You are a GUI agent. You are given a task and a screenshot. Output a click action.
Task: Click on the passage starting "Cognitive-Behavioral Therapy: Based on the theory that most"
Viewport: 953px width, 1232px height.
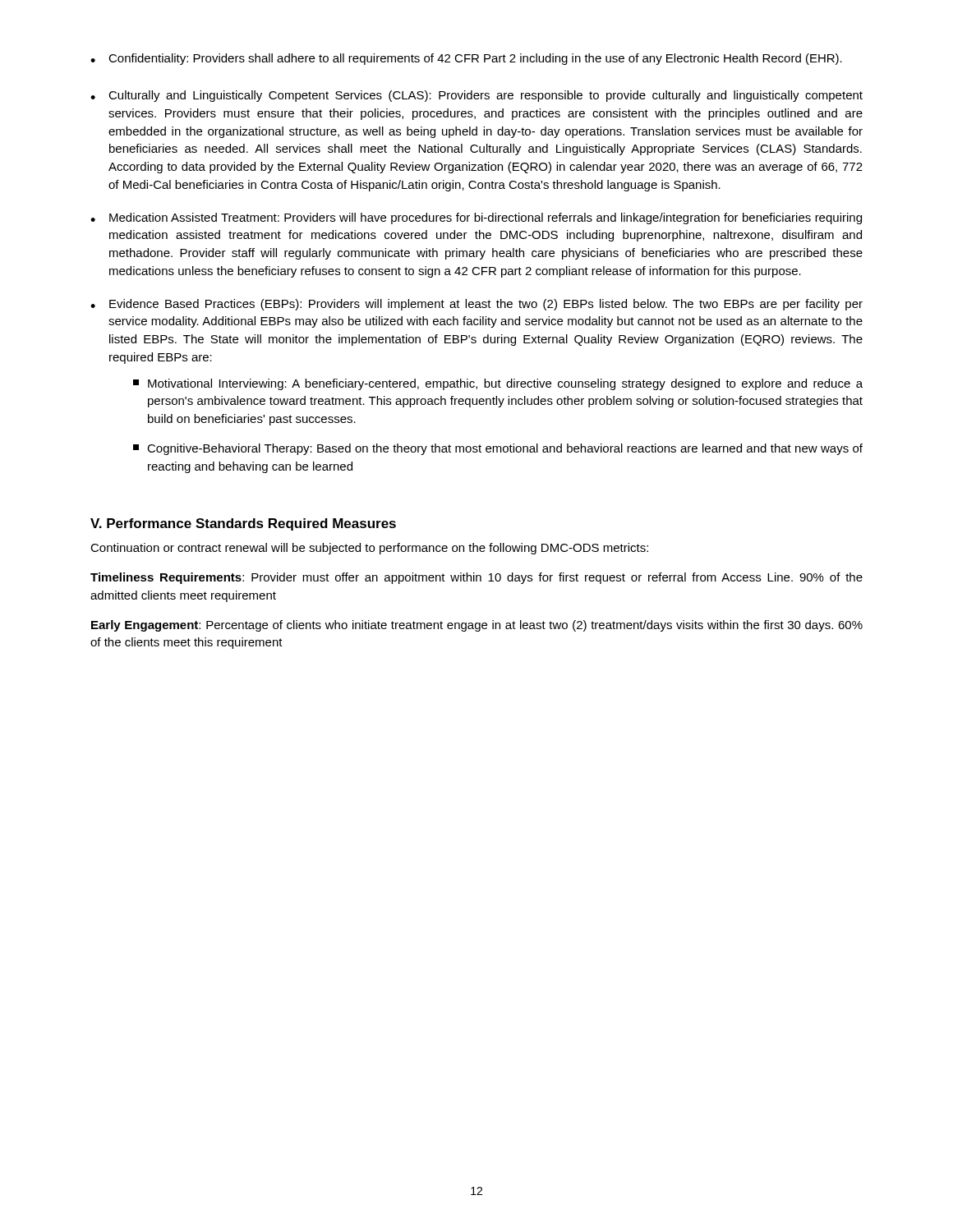click(x=498, y=457)
